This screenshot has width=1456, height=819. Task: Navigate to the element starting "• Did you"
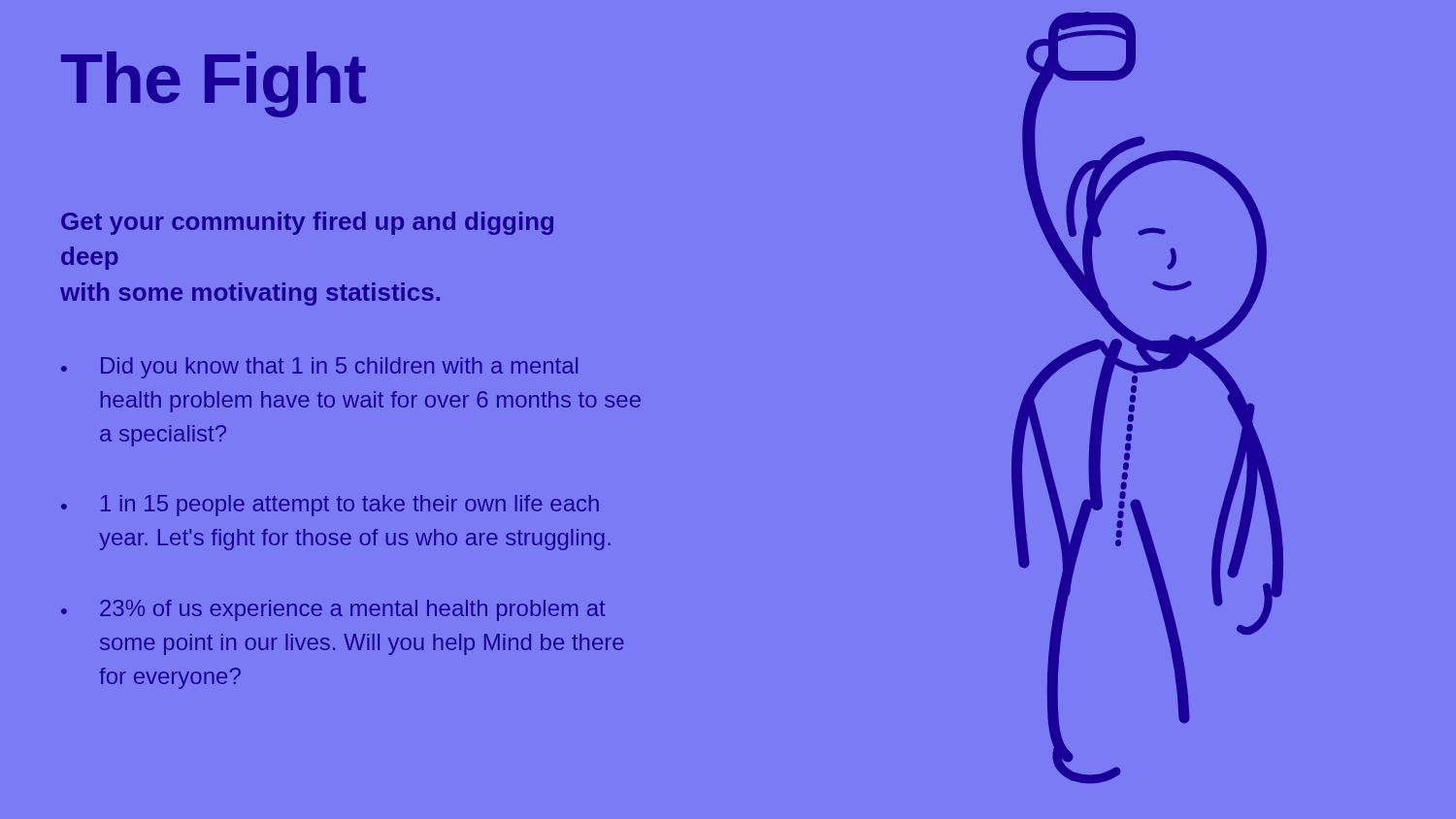coord(351,400)
